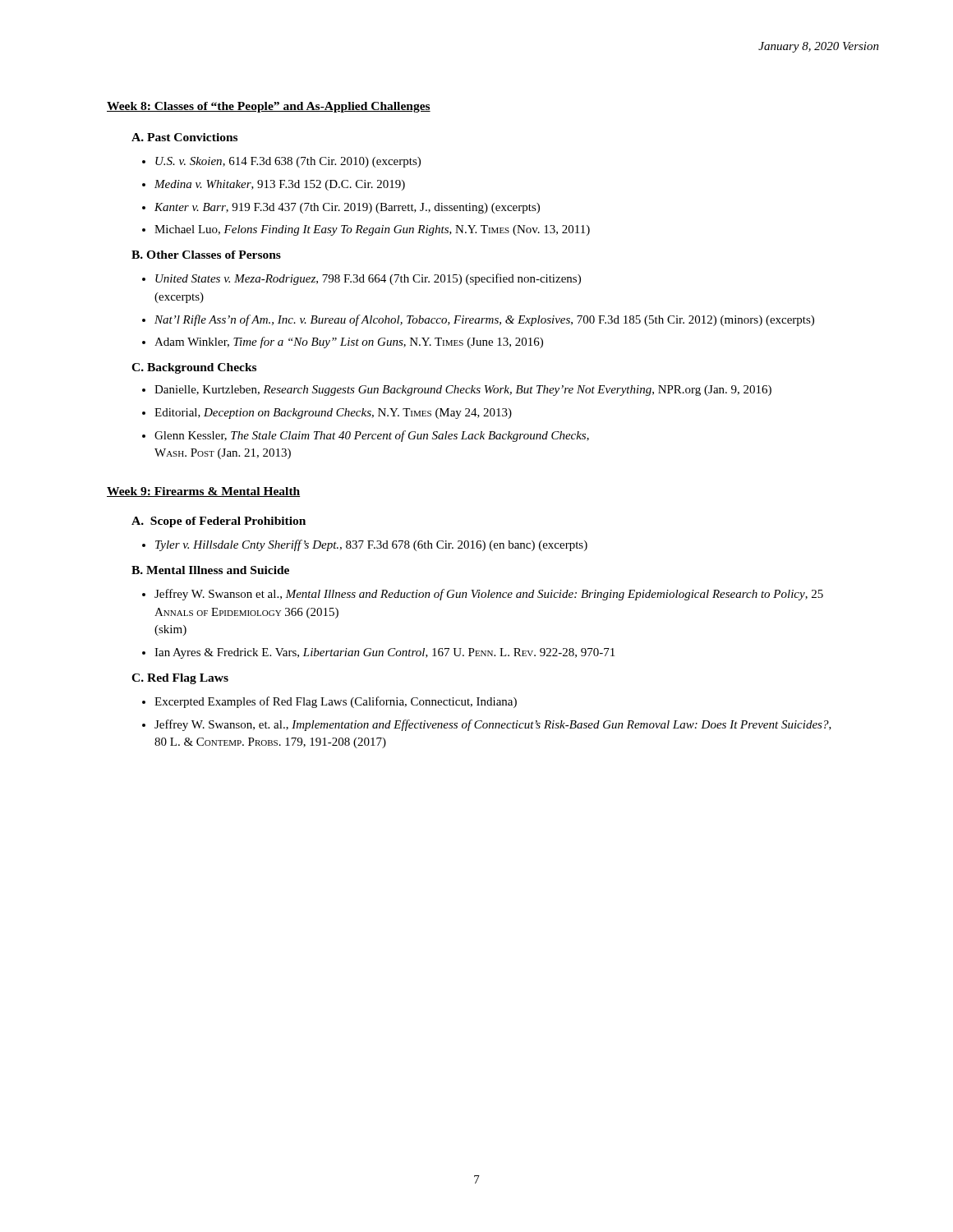Image resolution: width=953 pixels, height=1232 pixels.
Task: Select the section header that says "C. Red Flag Laws"
Action: point(180,677)
